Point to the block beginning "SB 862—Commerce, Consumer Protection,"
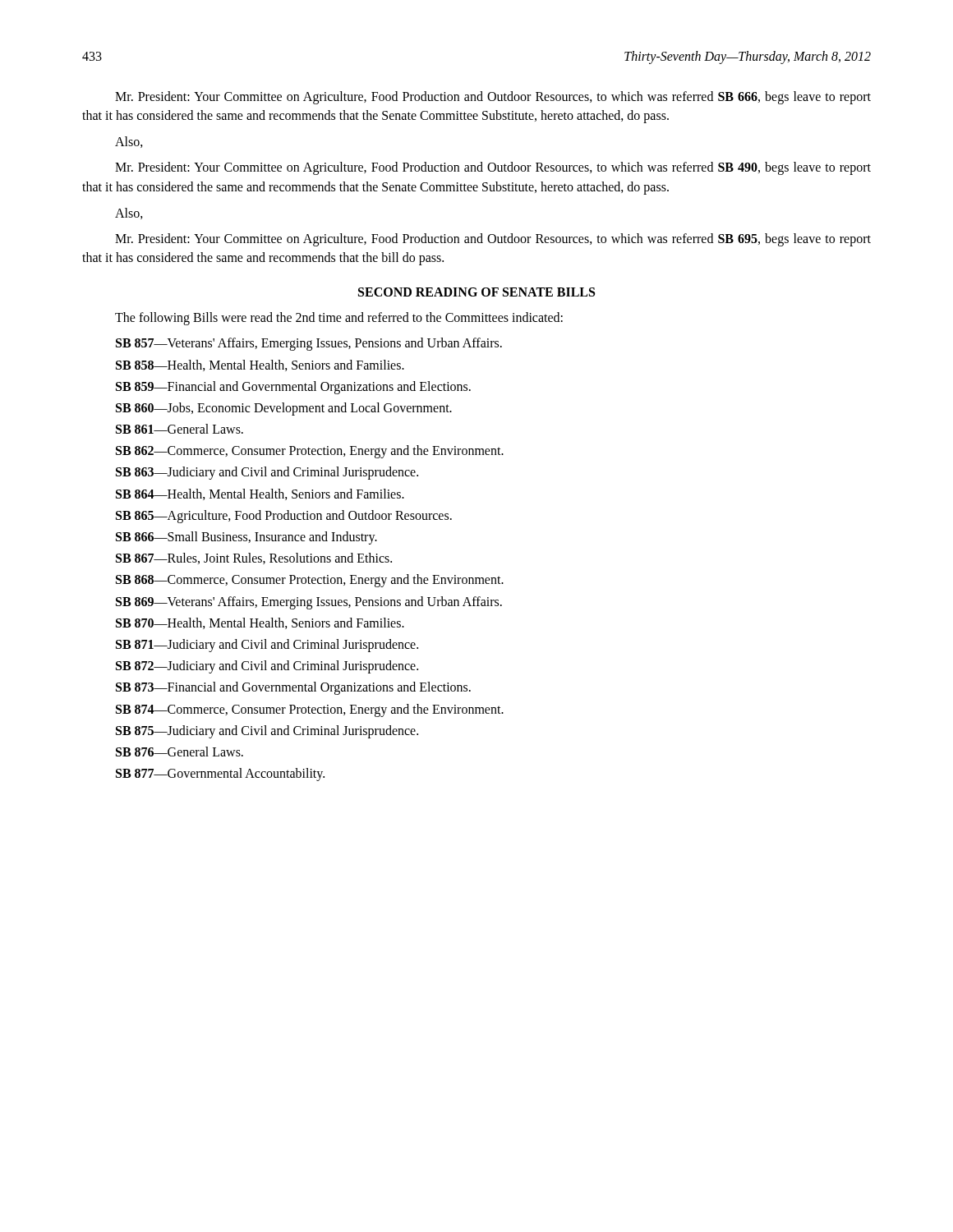 309,451
